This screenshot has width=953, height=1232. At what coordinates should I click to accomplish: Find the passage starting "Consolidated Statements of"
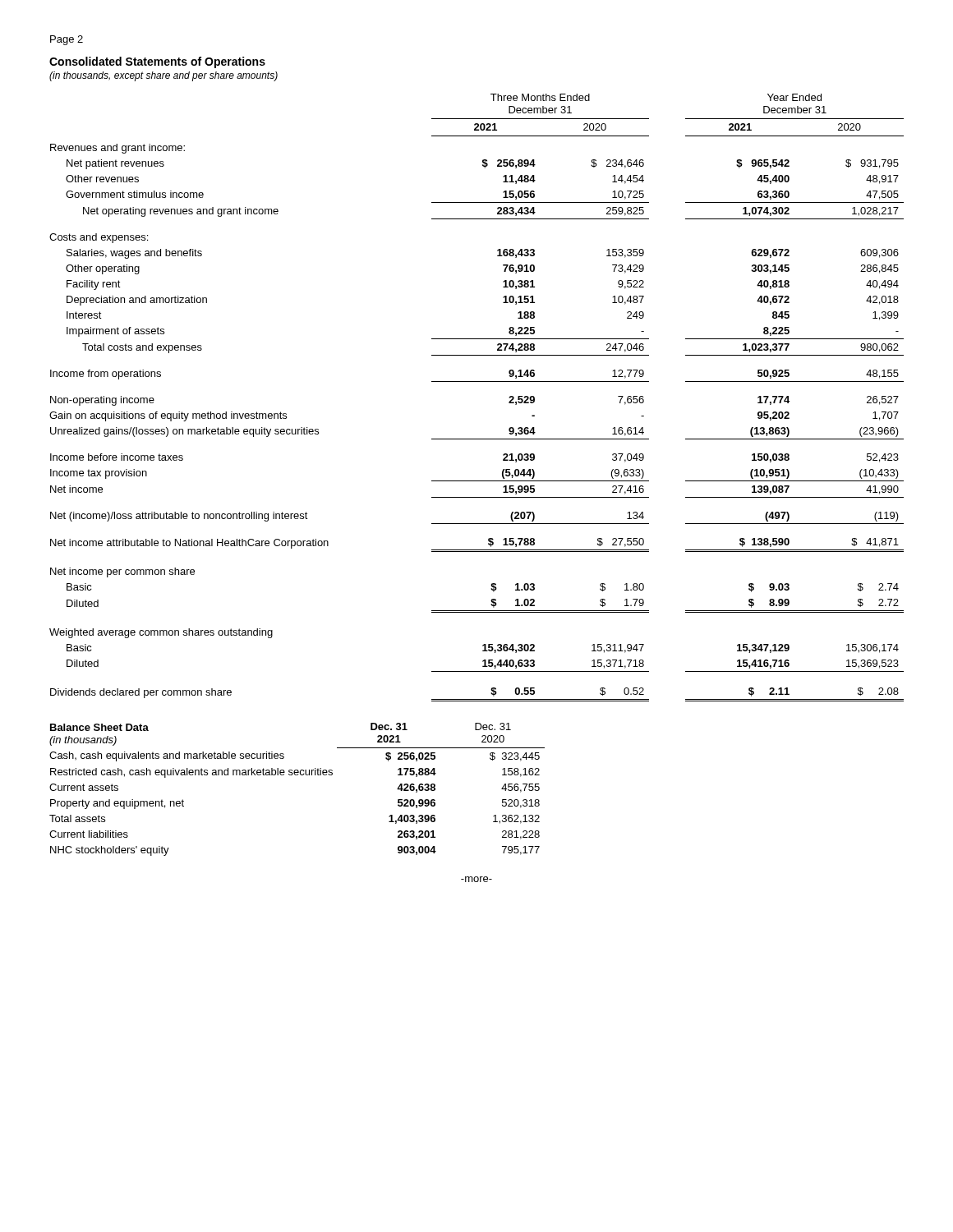[x=157, y=62]
